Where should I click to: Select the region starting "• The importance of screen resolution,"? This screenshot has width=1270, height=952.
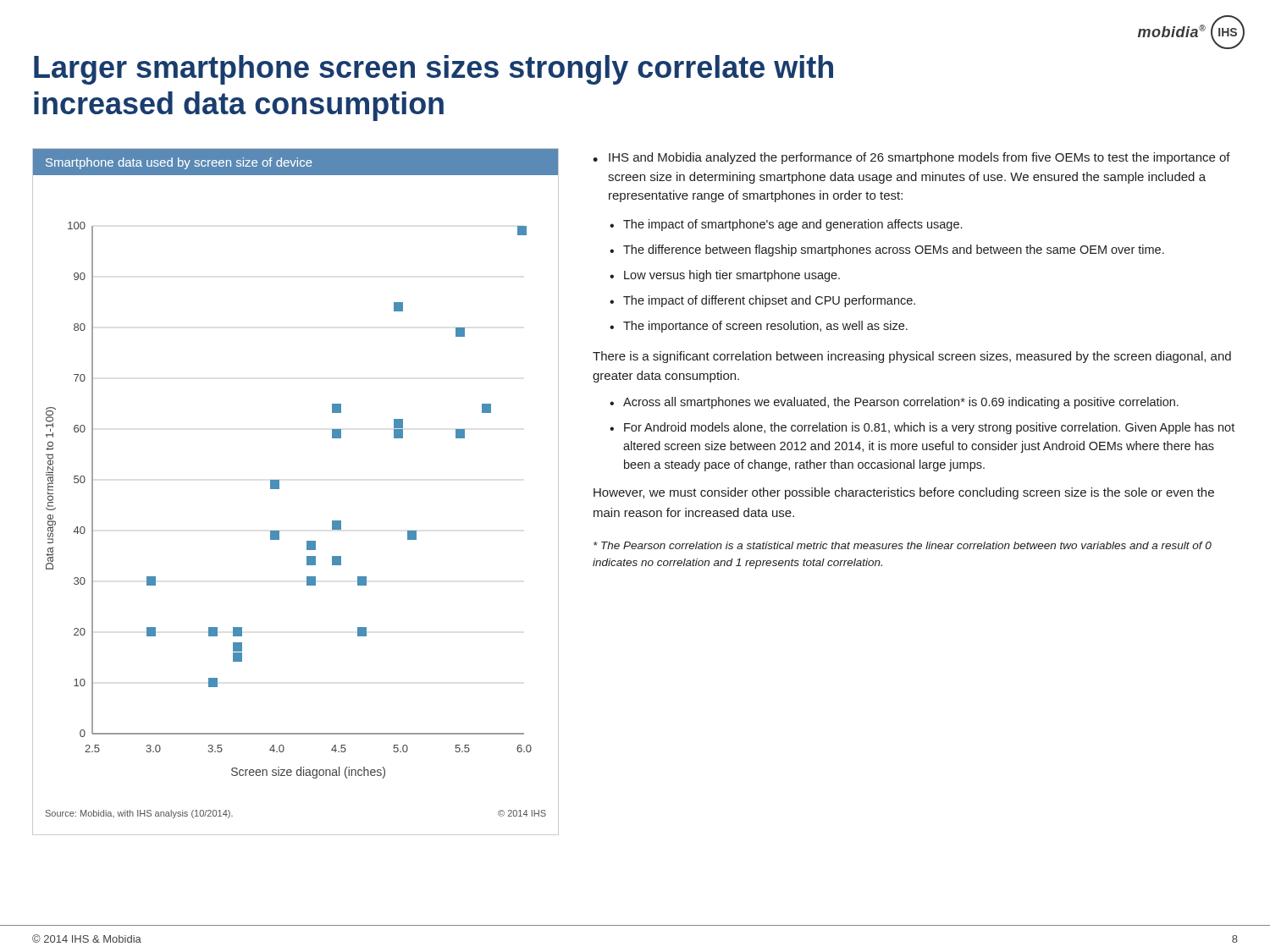tap(759, 327)
